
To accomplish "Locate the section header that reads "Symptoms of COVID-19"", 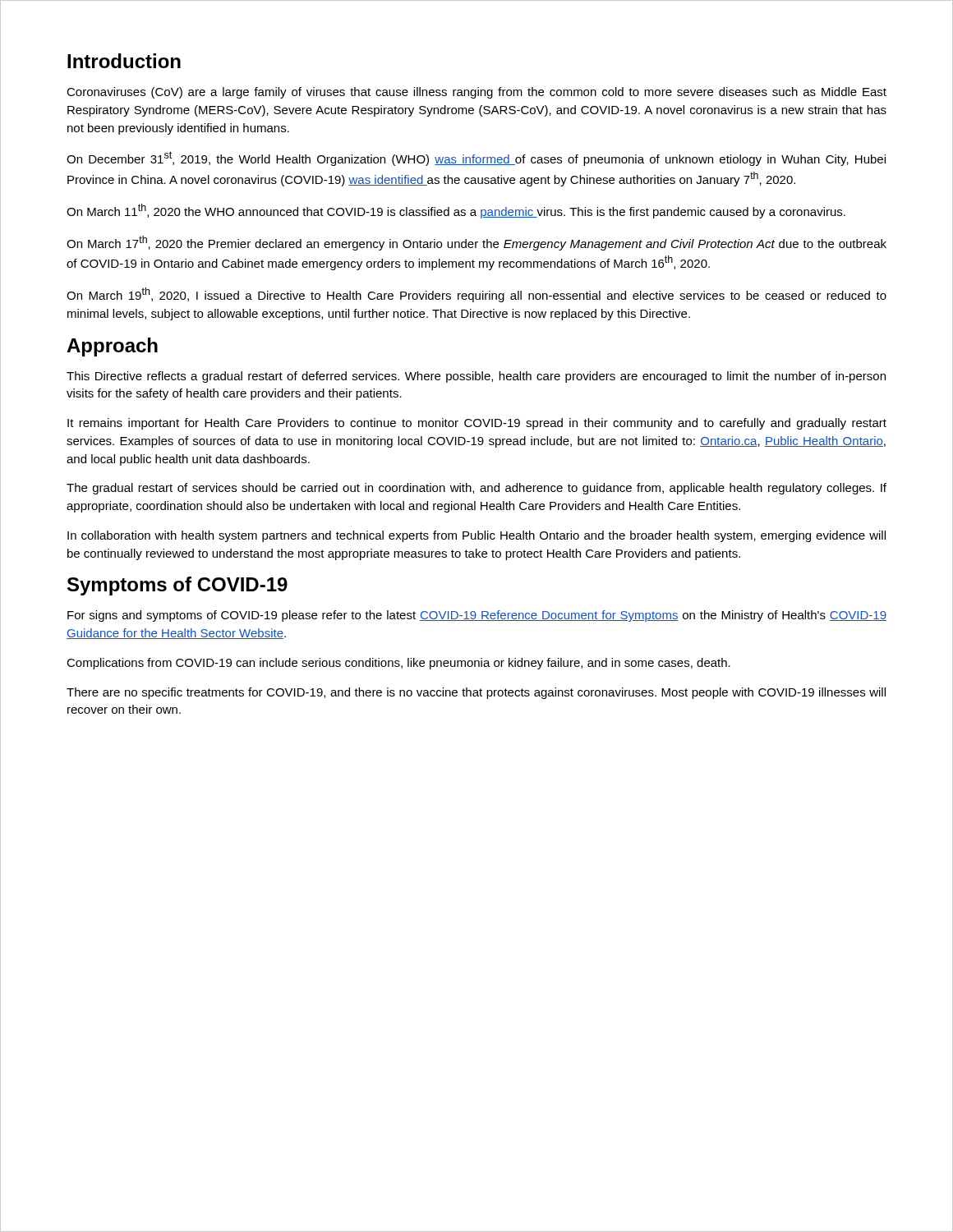I will point(177,586).
